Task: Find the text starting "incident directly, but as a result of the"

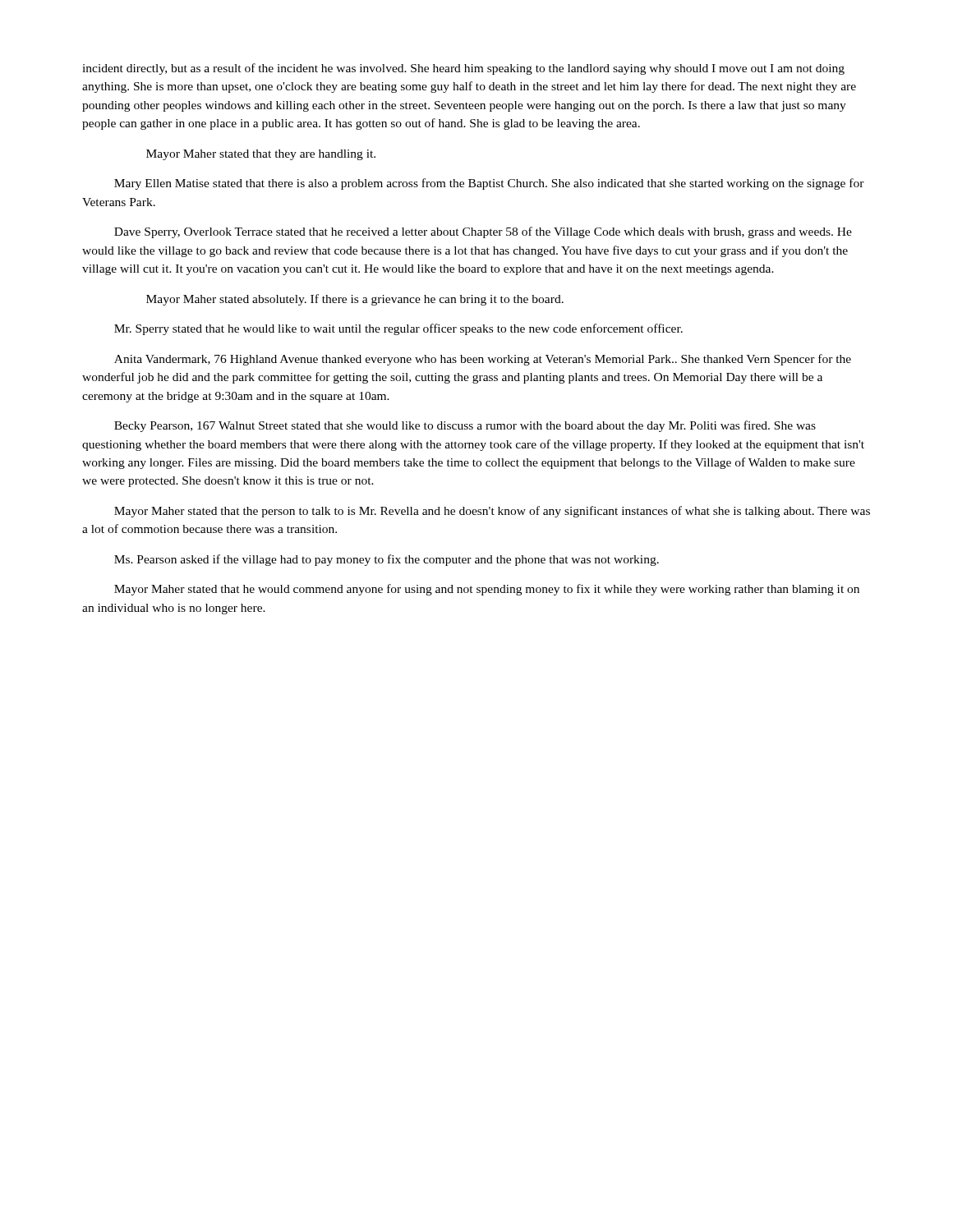Action: pos(476,96)
